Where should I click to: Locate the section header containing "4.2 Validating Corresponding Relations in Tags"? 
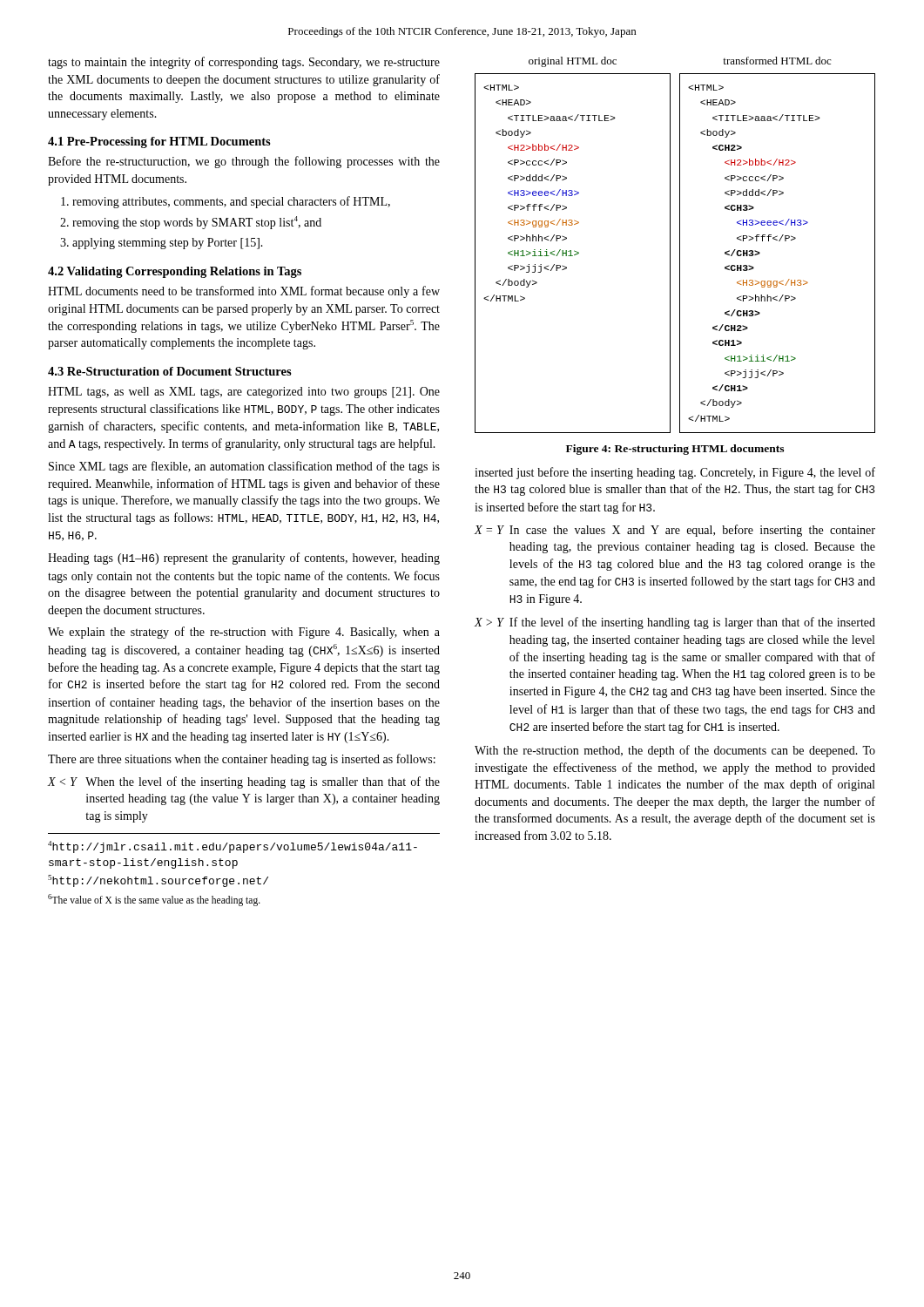click(x=175, y=271)
